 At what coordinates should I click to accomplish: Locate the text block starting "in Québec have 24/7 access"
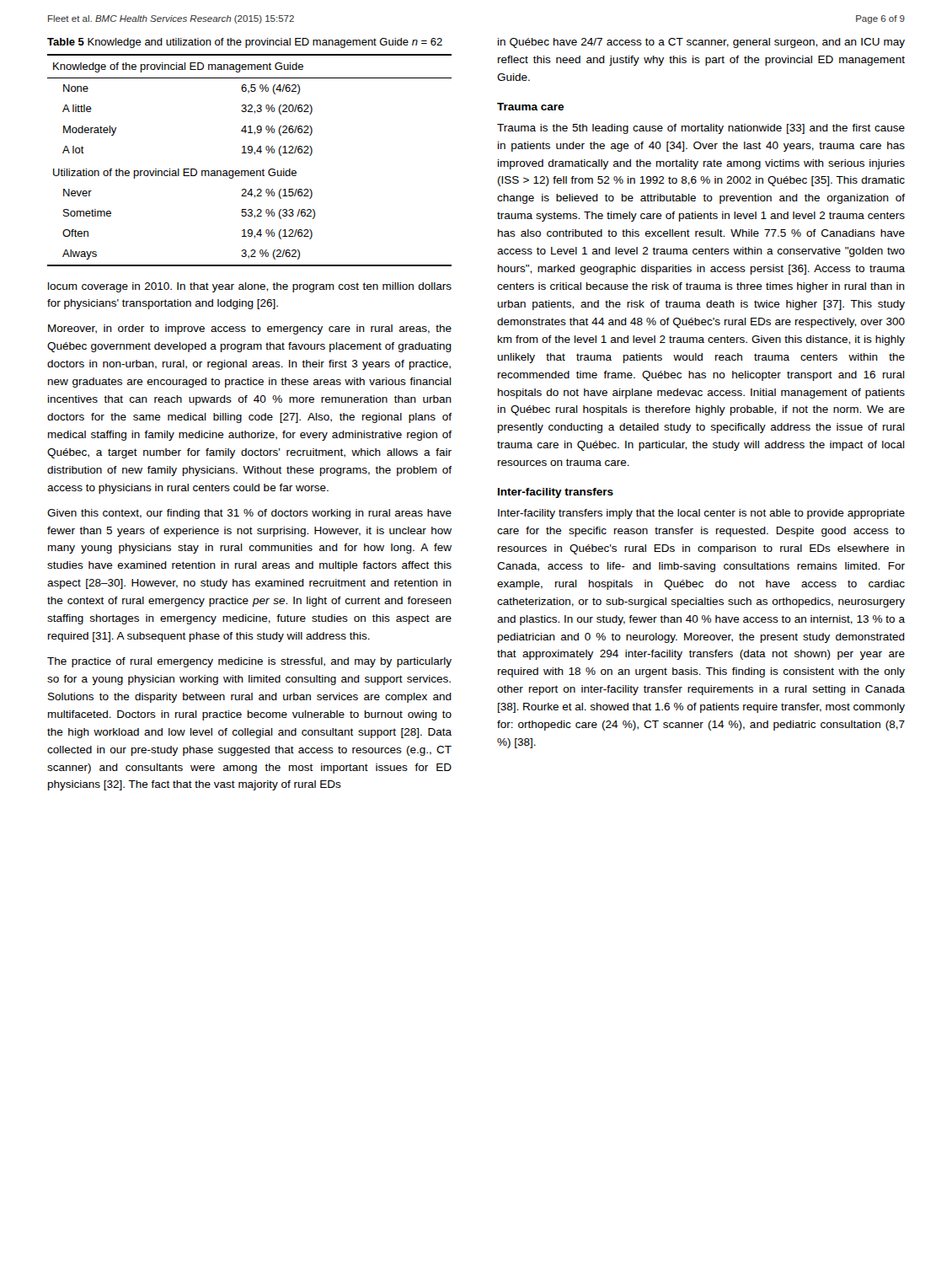click(701, 60)
